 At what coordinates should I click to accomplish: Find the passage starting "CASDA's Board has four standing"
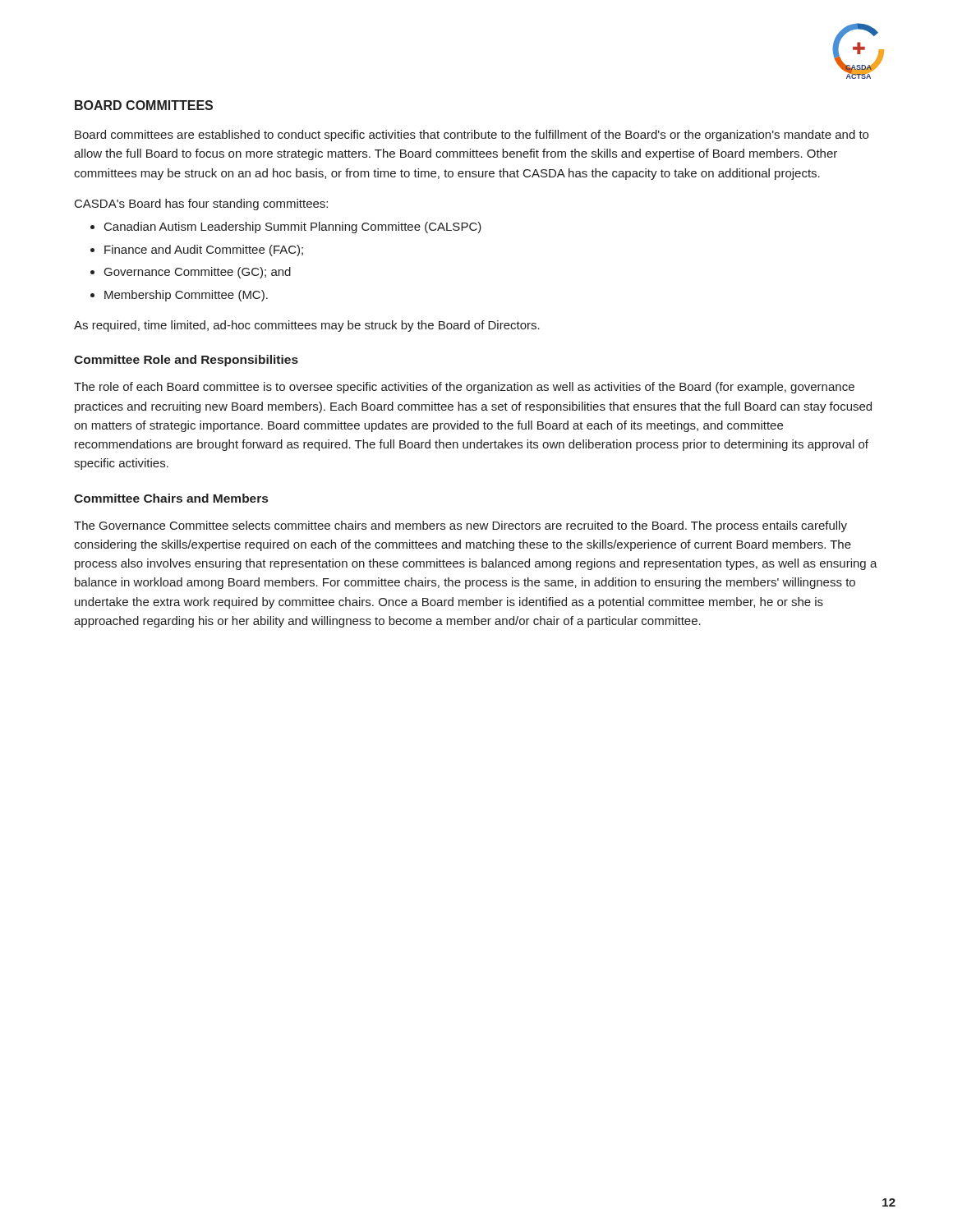(201, 205)
